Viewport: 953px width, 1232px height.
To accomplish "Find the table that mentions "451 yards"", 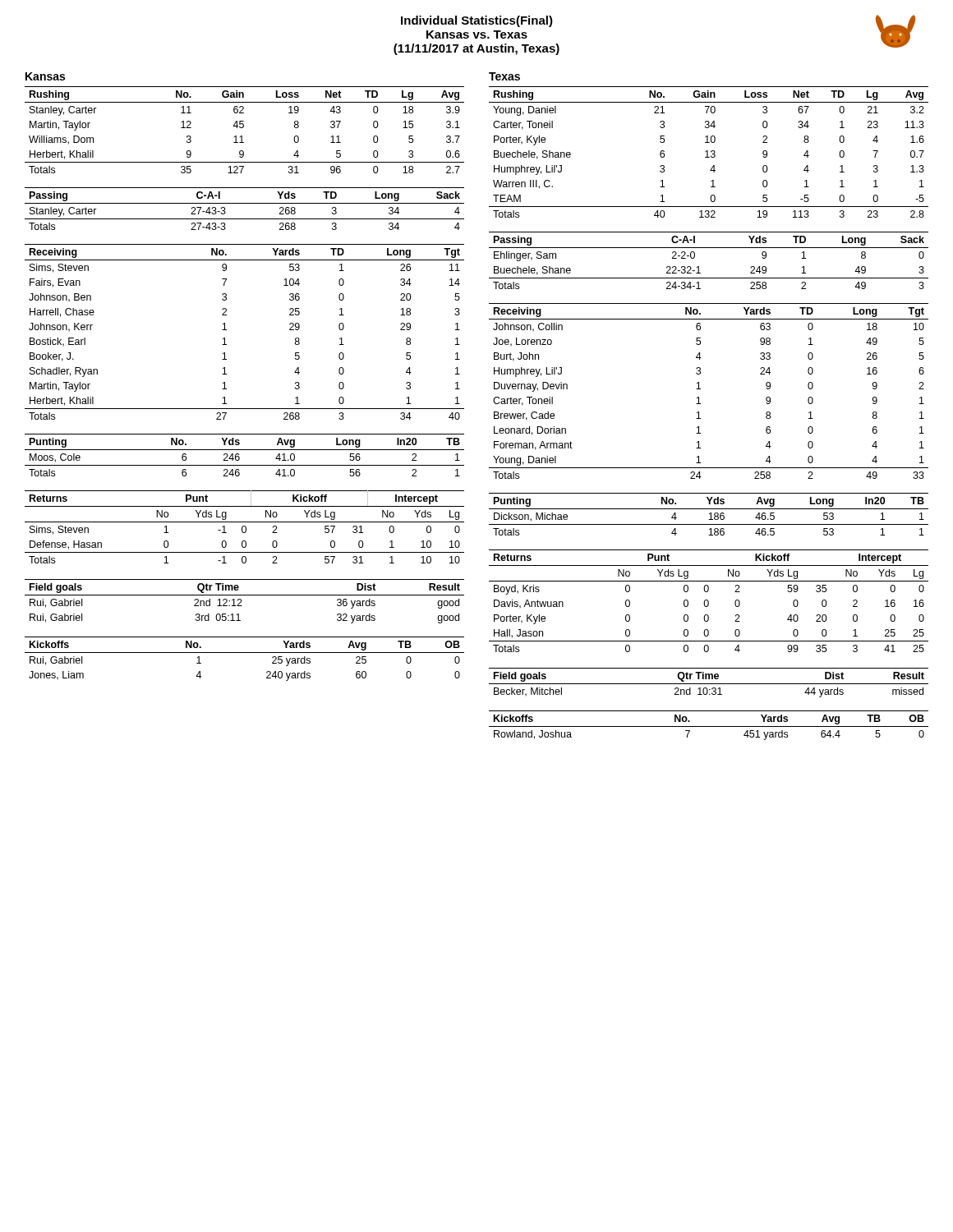I will point(709,726).
